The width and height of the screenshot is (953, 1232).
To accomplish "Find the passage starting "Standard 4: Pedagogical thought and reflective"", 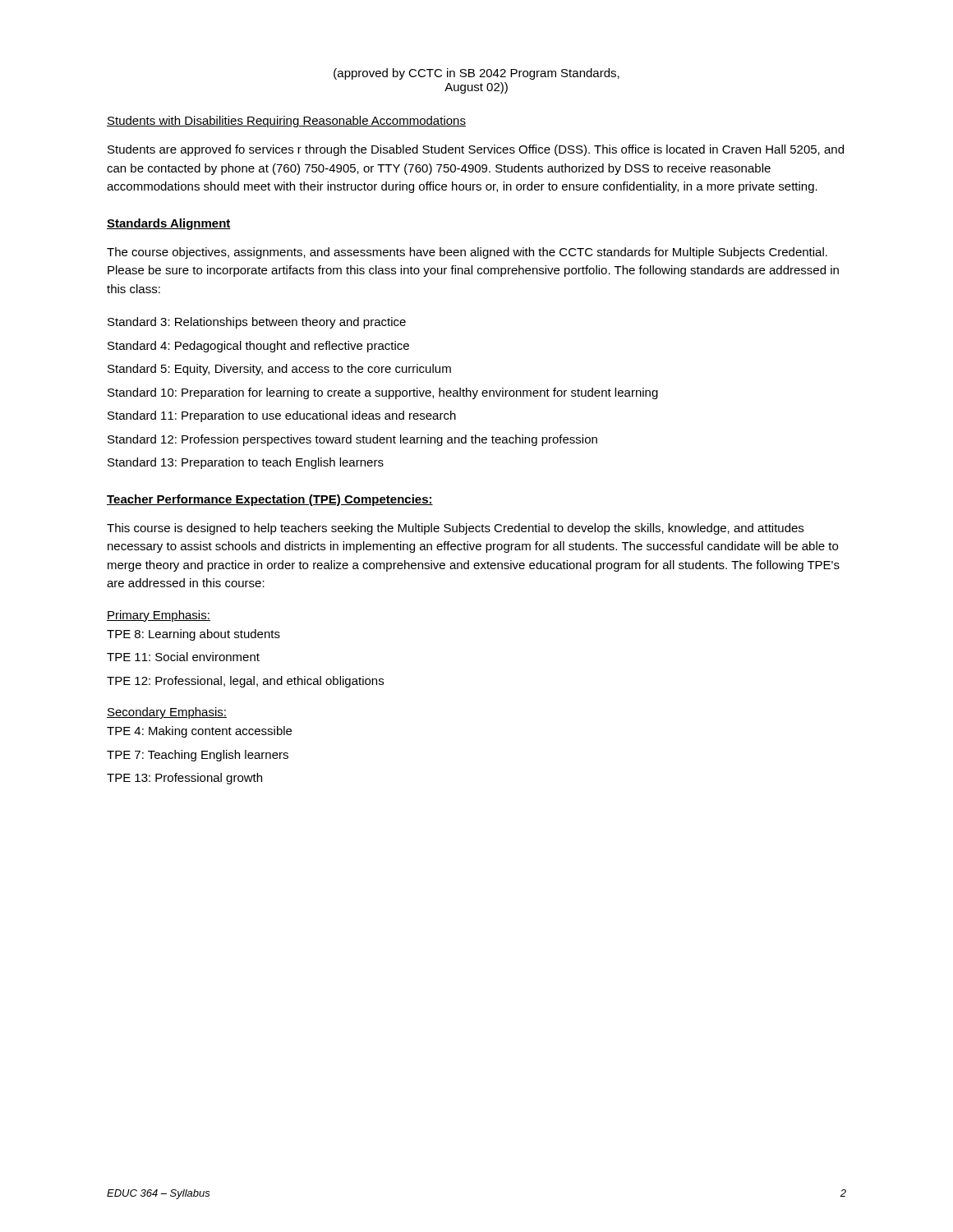I will click(x=258, y=345).
